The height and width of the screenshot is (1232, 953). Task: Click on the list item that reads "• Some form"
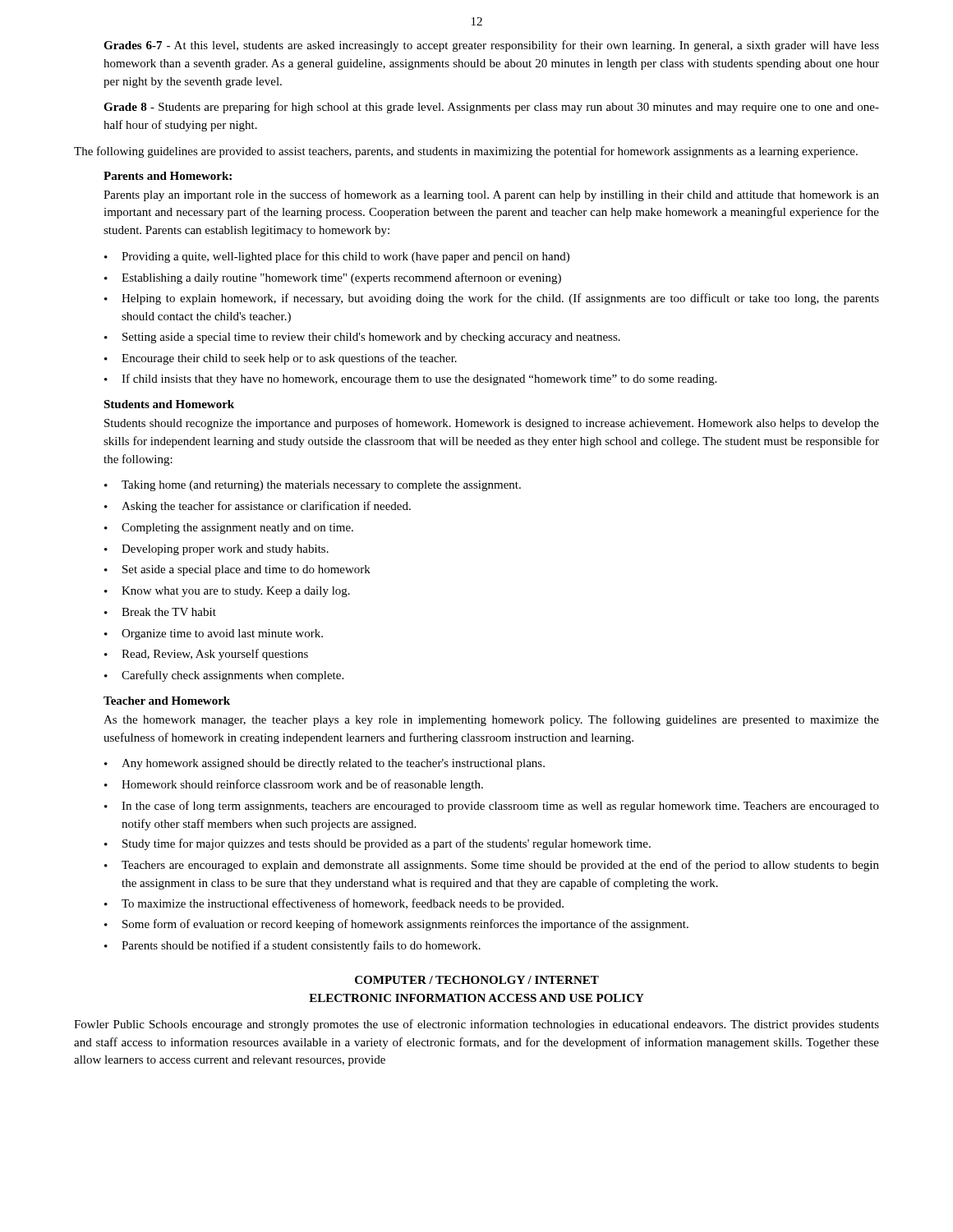(x=491, y=925)
